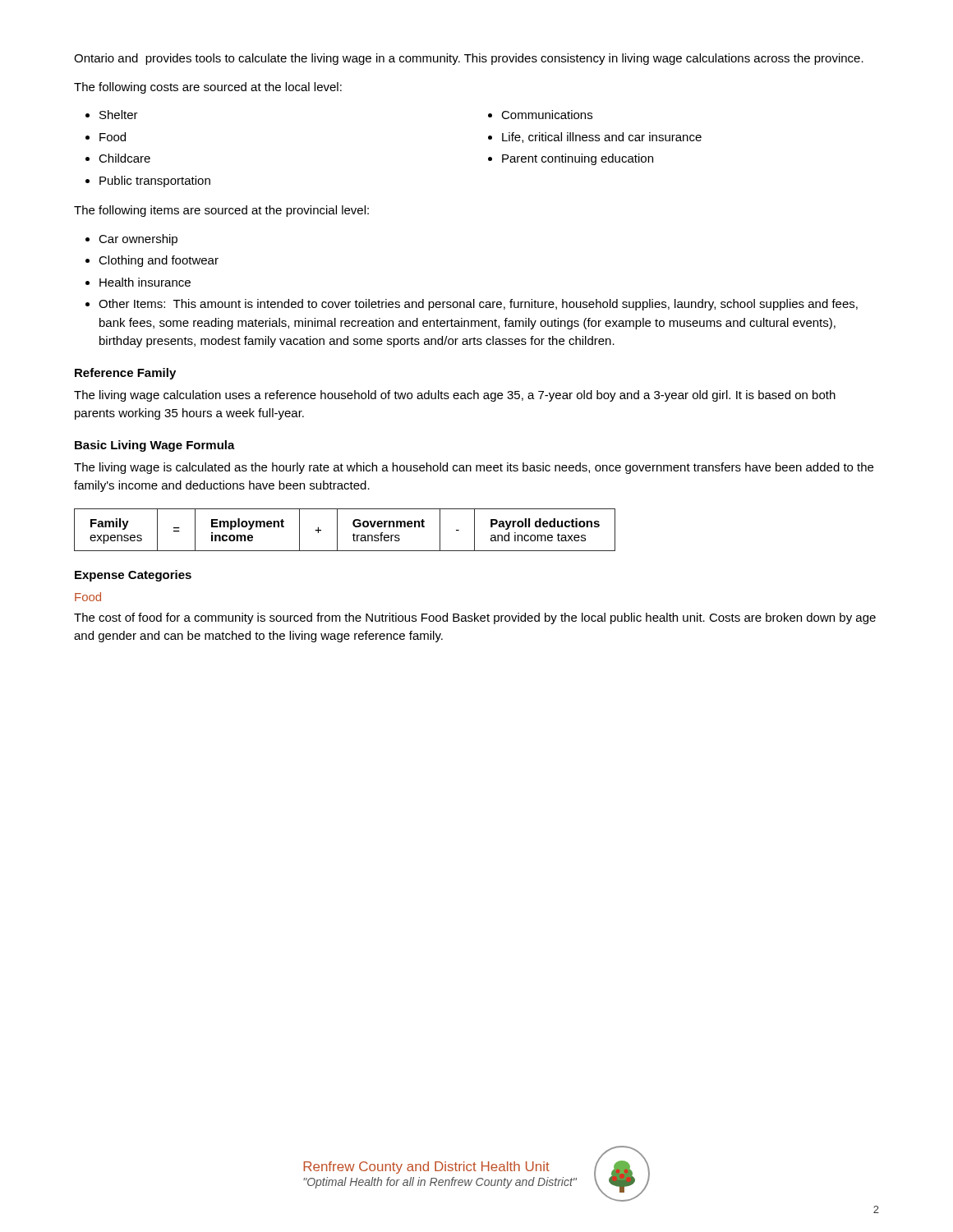Locate the section header that says "Reference Family"

pyautogui.click(x=125, y=372)
